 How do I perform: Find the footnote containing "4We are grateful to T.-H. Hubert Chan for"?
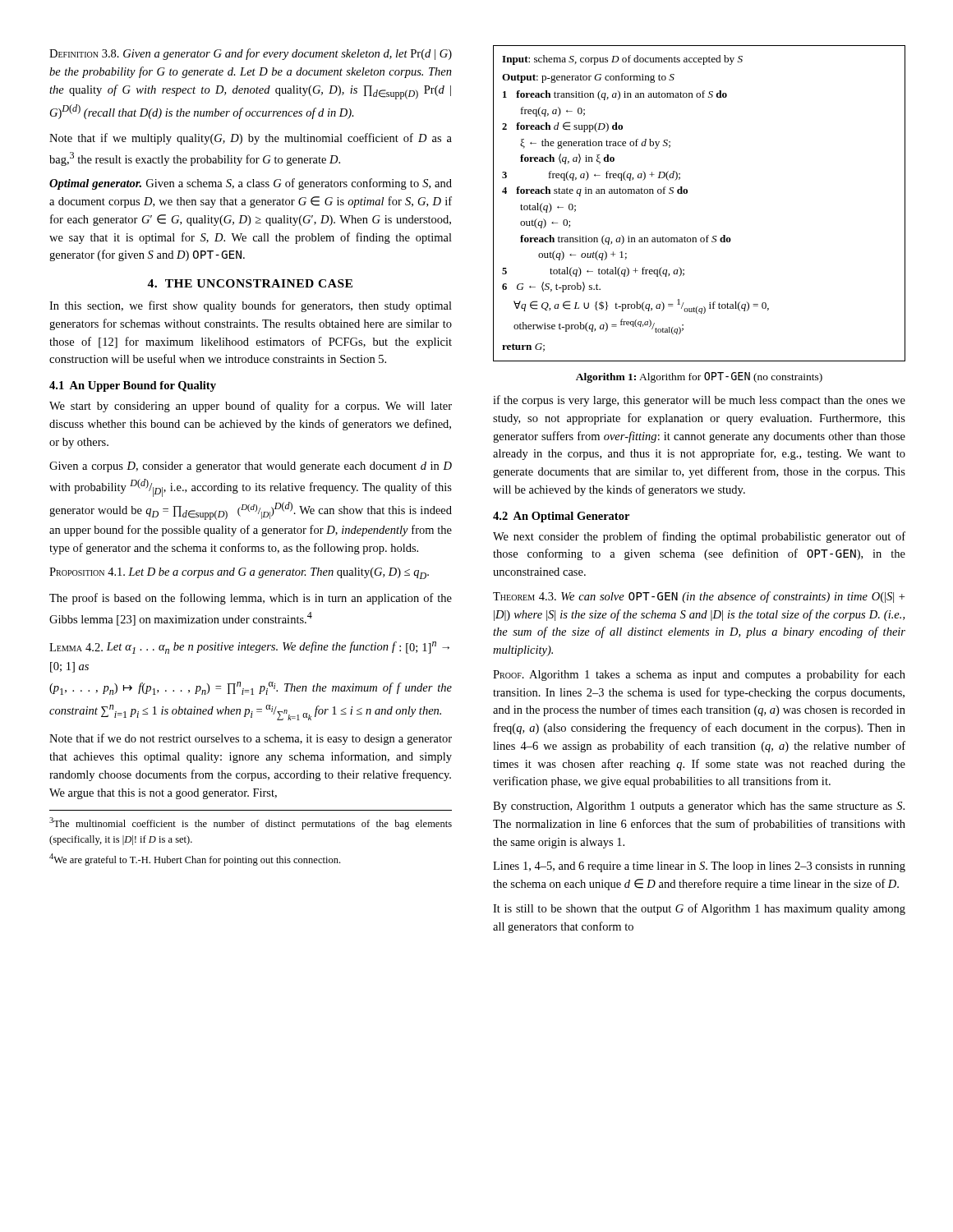pos(251,859)
